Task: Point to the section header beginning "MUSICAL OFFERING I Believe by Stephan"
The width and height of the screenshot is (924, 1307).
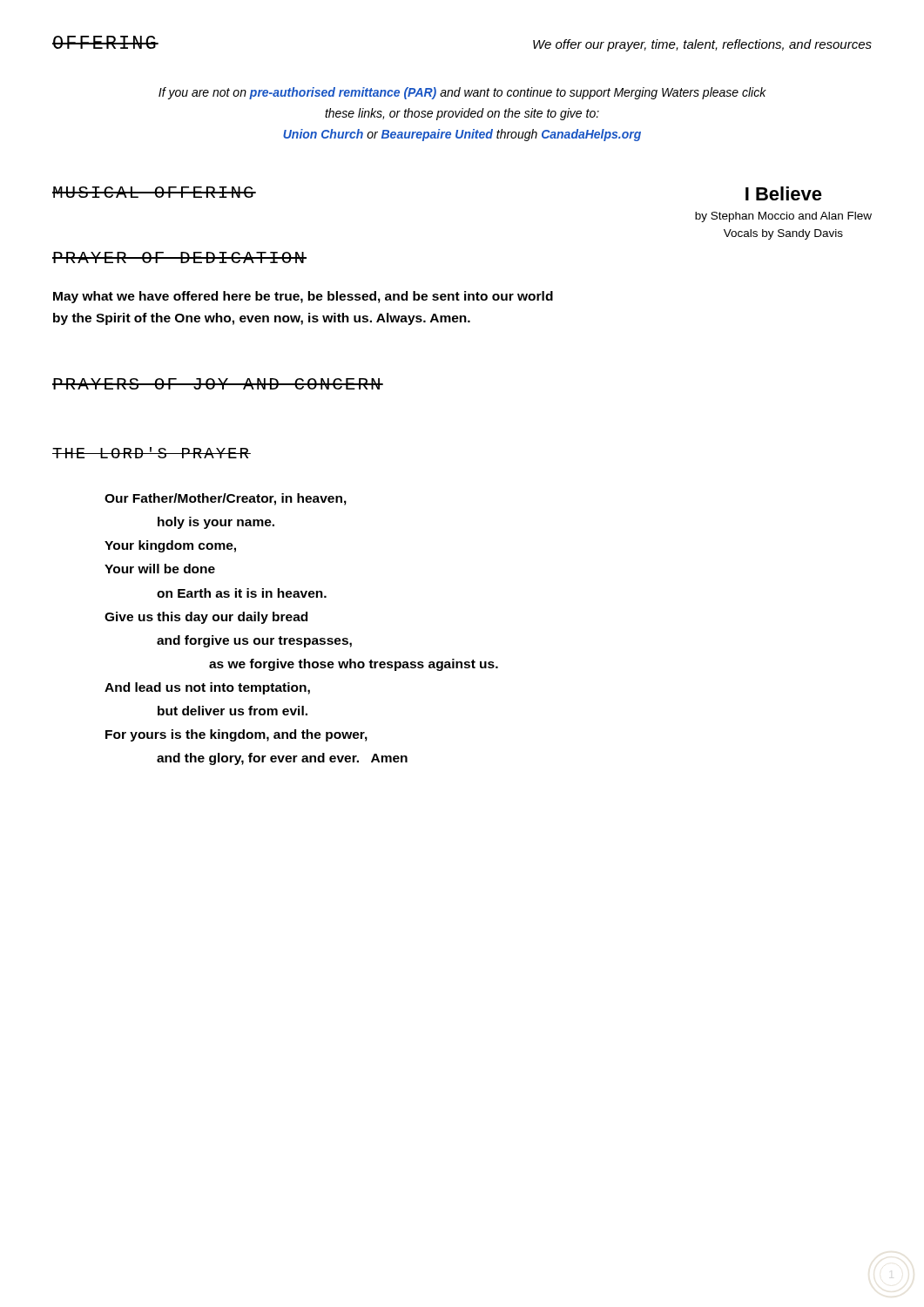Action: pyautogui.click(x=154, y=193)
